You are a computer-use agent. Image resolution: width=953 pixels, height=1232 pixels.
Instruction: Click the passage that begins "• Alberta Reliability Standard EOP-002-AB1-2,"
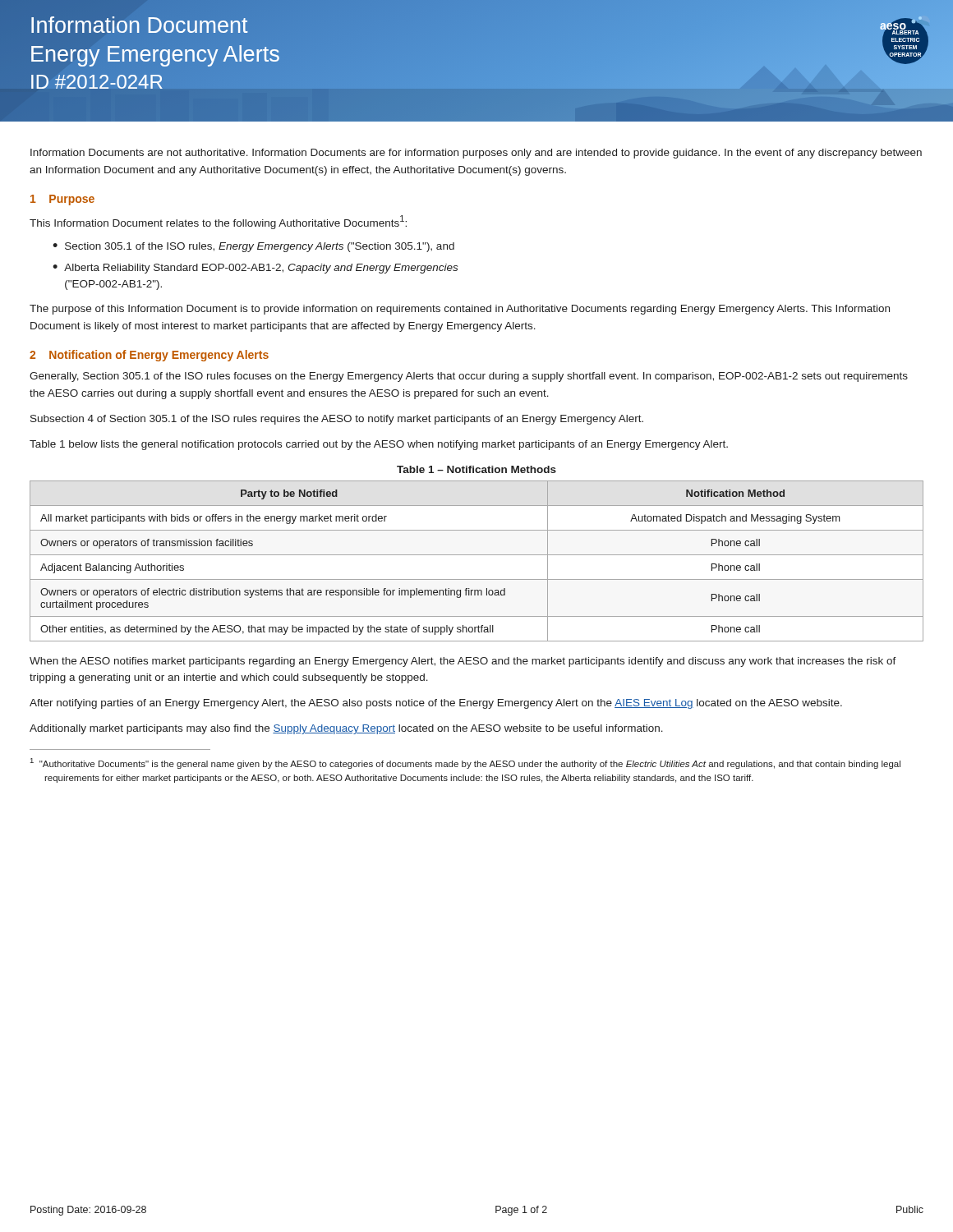click(255, 276)
